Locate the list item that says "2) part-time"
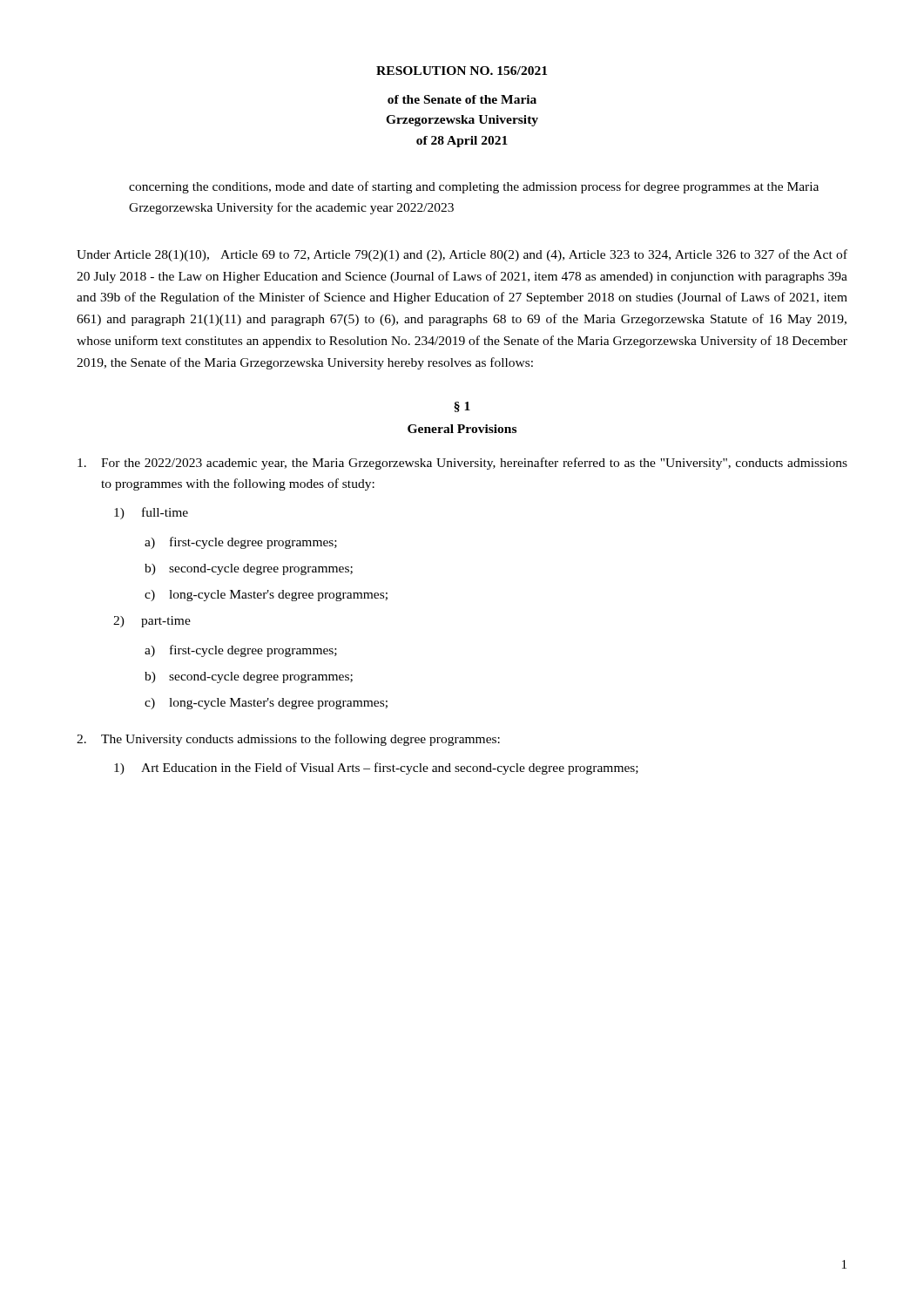 [x=152, y=622]
